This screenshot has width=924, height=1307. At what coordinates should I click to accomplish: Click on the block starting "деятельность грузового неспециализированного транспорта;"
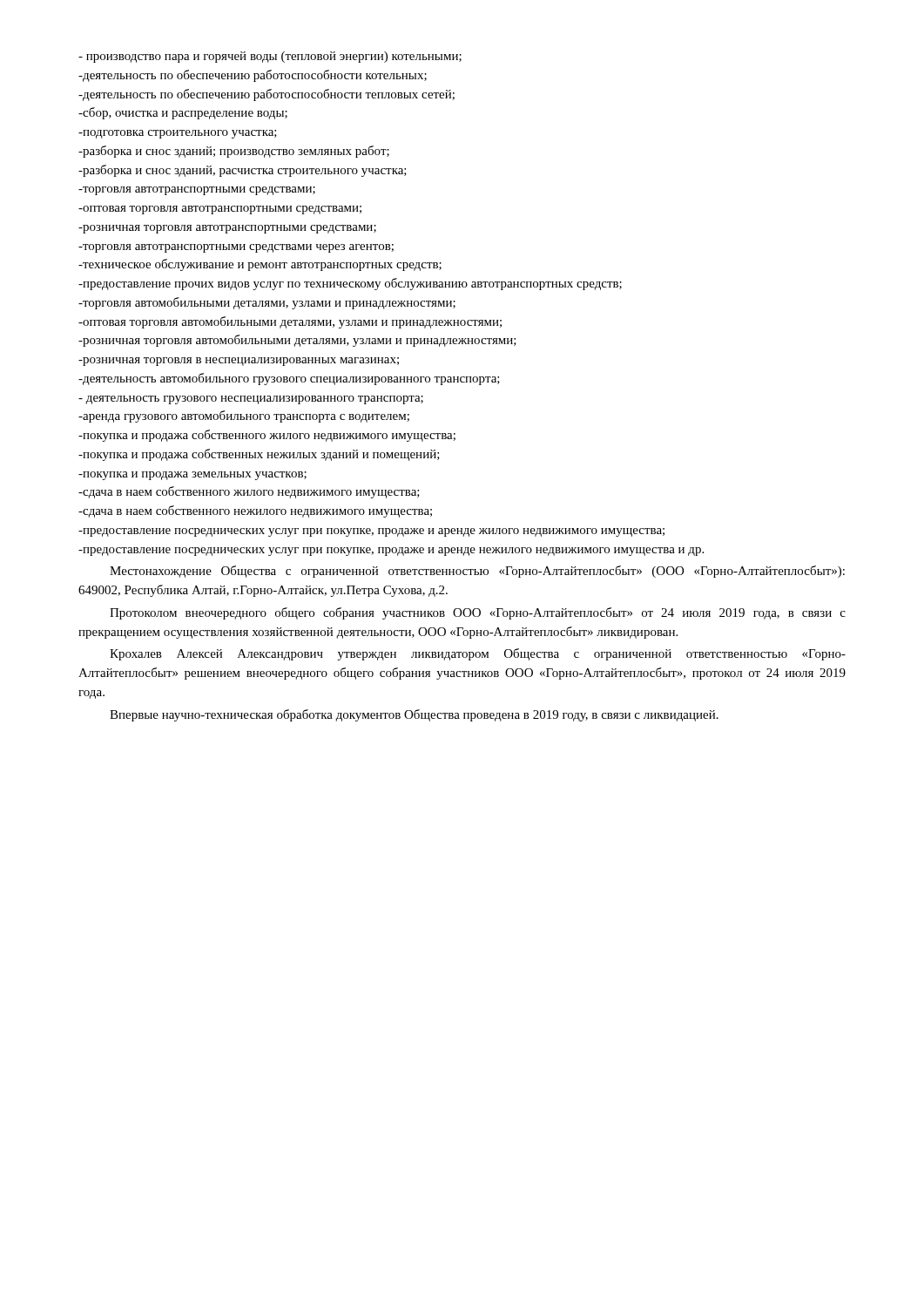pyautogui.click(x=251, y=397)
